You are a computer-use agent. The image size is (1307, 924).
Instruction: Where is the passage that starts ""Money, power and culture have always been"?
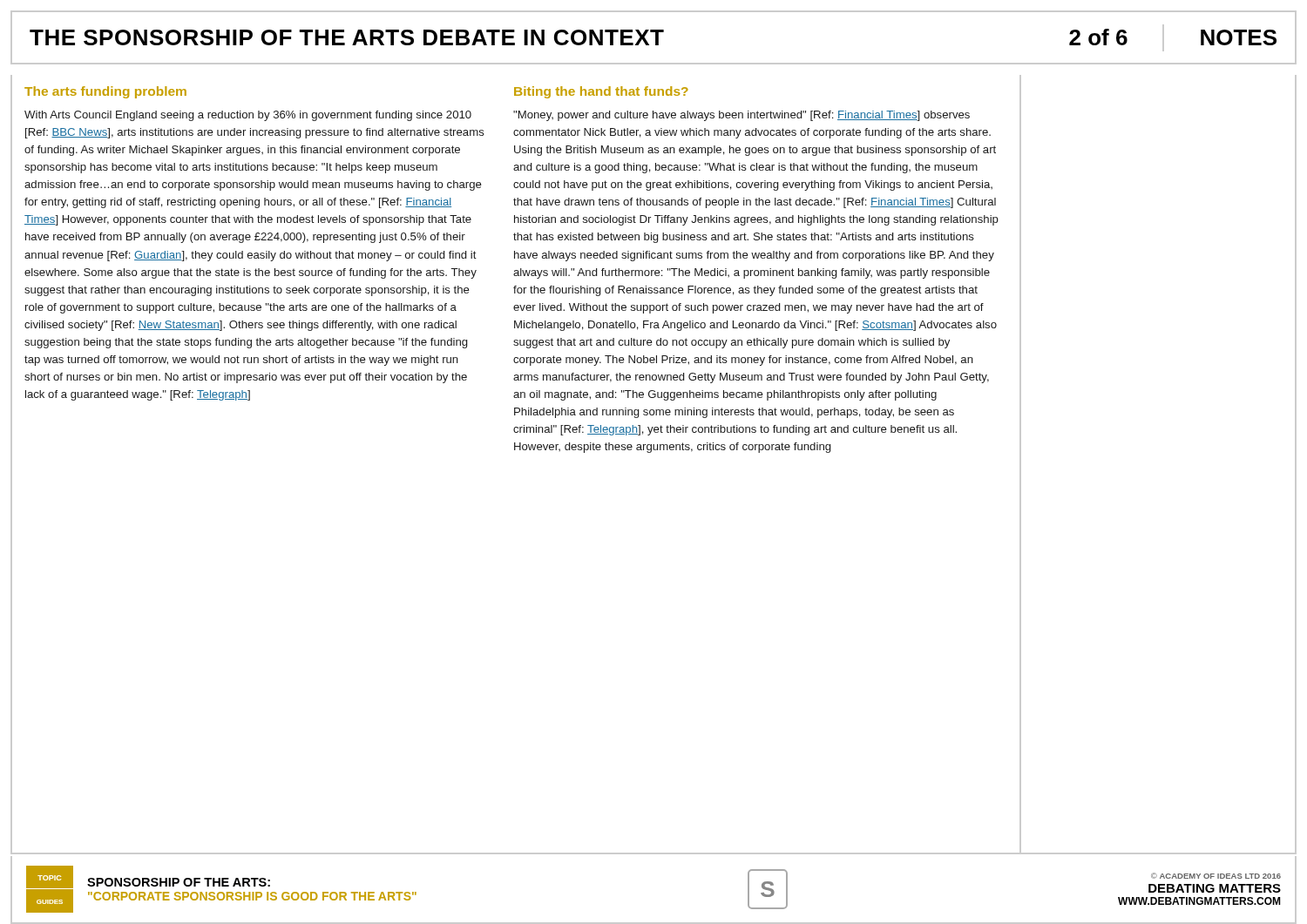point(756,281)
